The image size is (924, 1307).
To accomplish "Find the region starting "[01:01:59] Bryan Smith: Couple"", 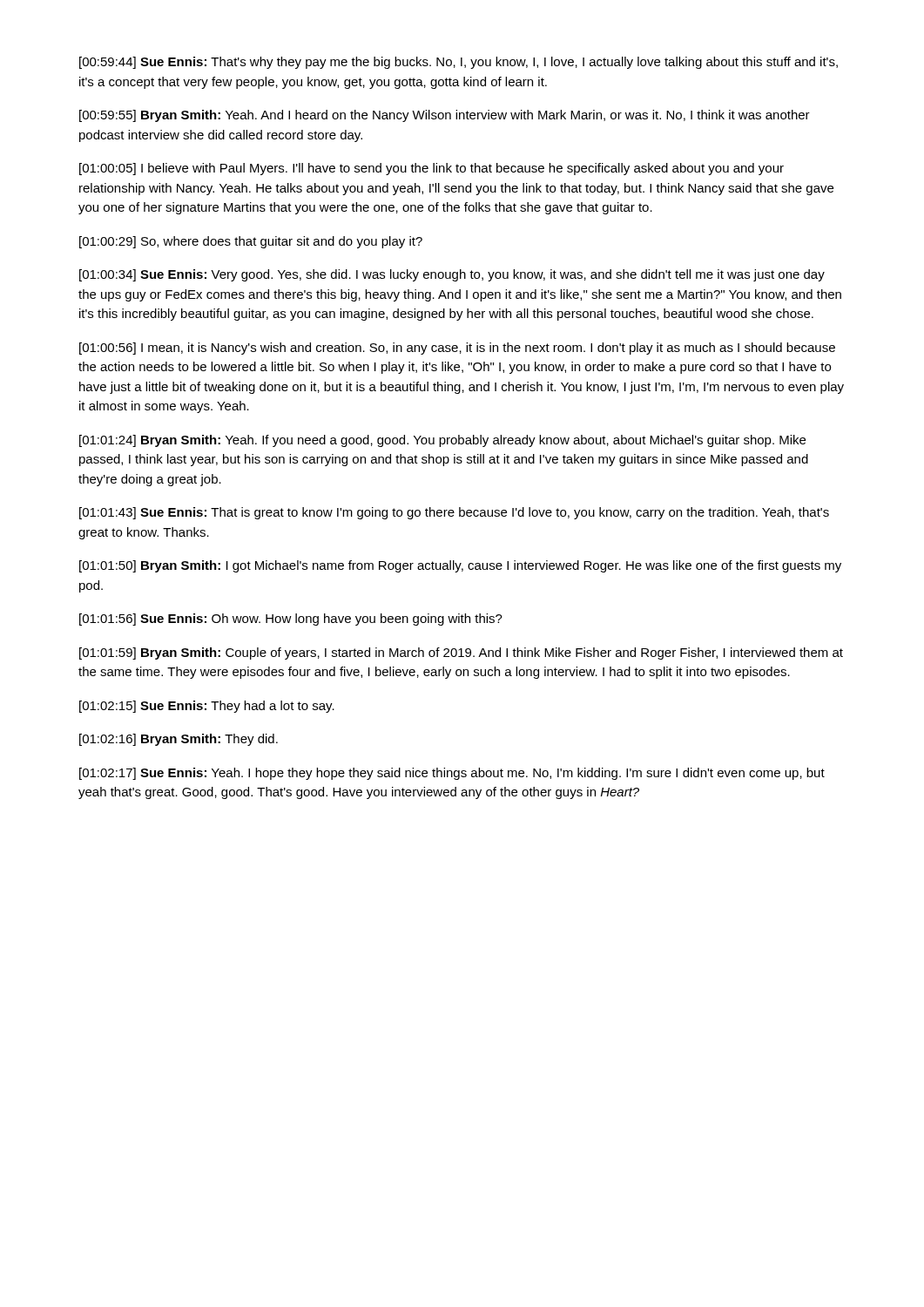I will coord(461,662).
